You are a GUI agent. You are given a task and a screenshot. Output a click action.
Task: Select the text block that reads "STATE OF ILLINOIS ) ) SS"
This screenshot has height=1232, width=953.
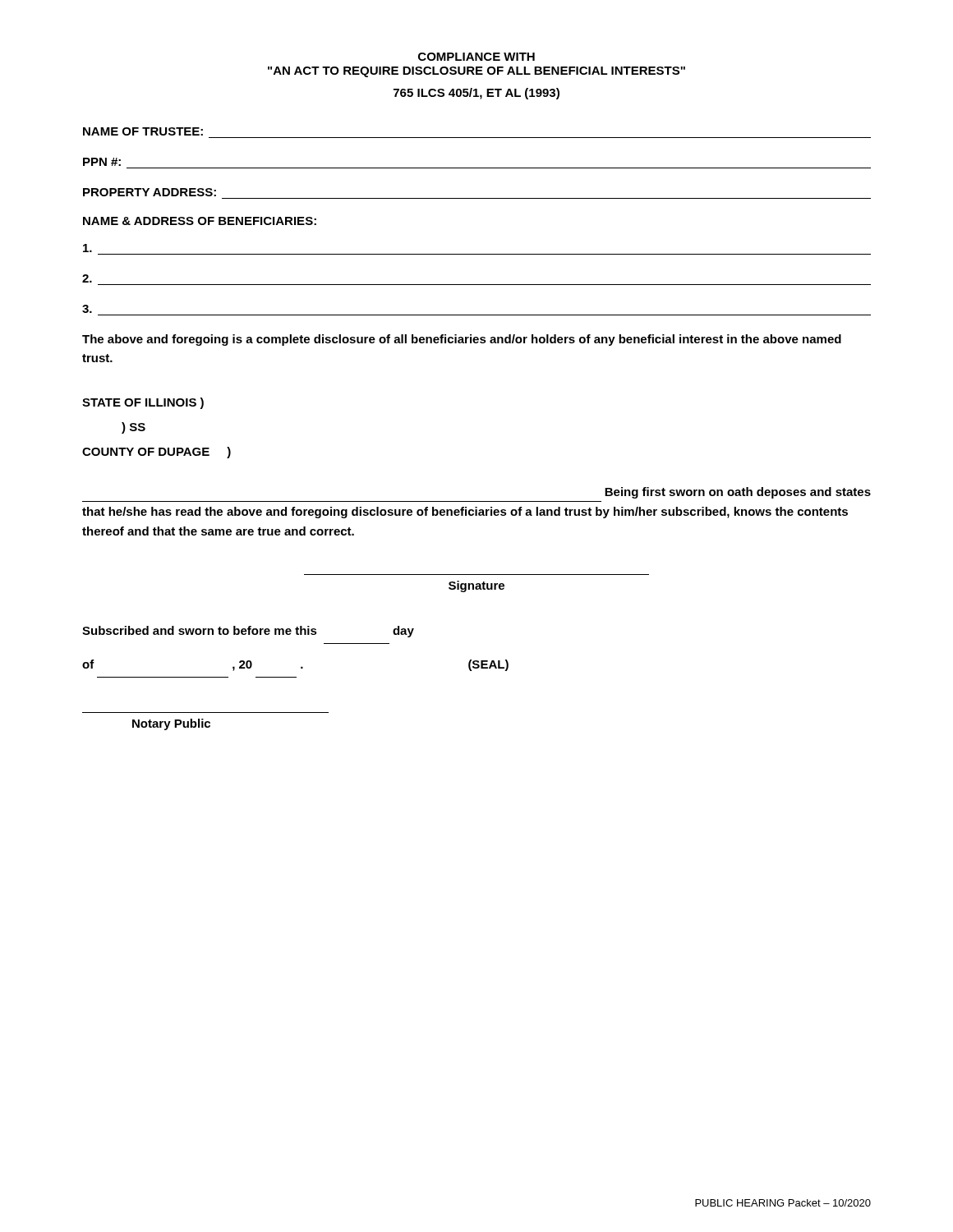point(143,403)
